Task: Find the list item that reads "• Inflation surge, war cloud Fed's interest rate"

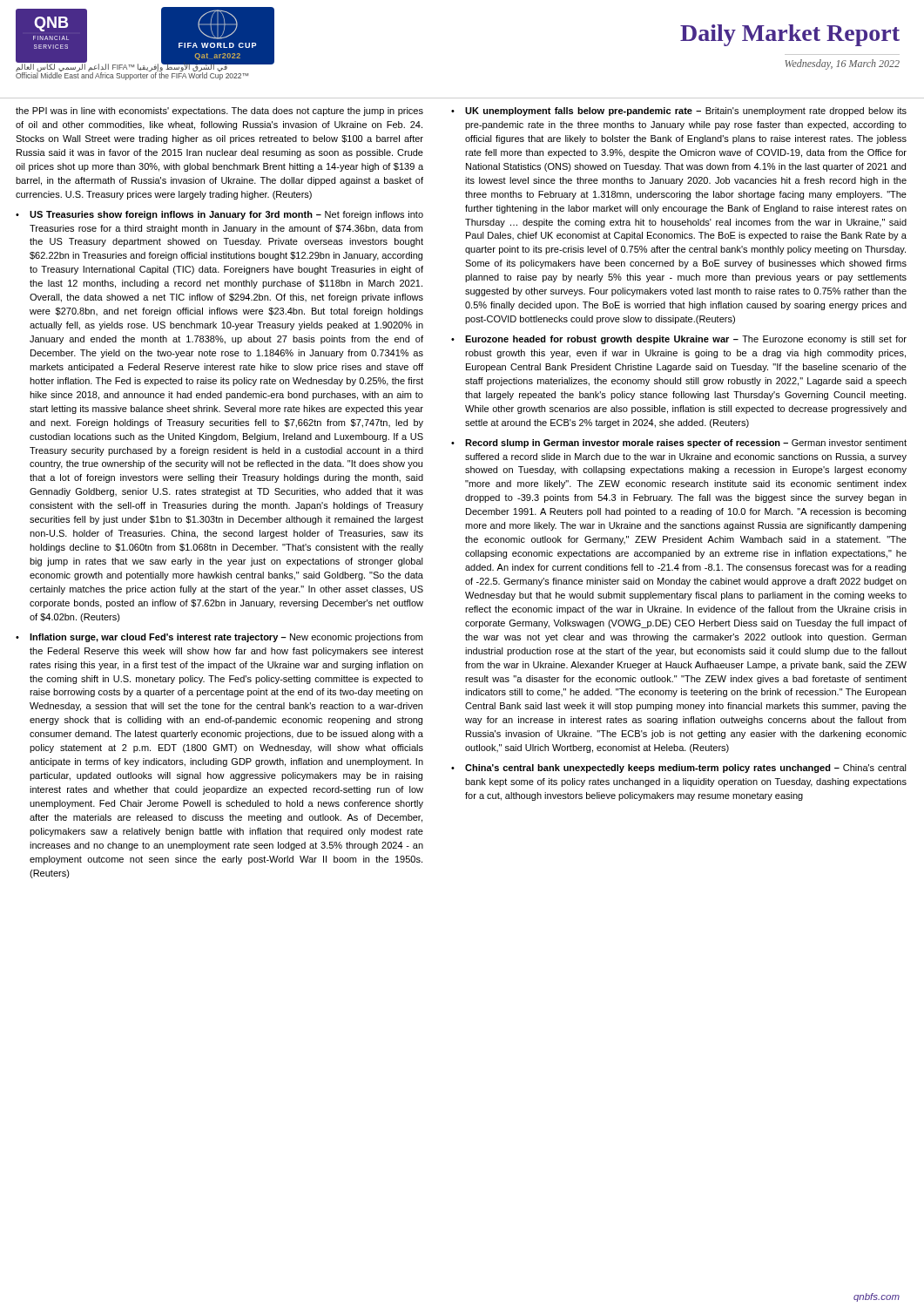Action: [219, 756]
